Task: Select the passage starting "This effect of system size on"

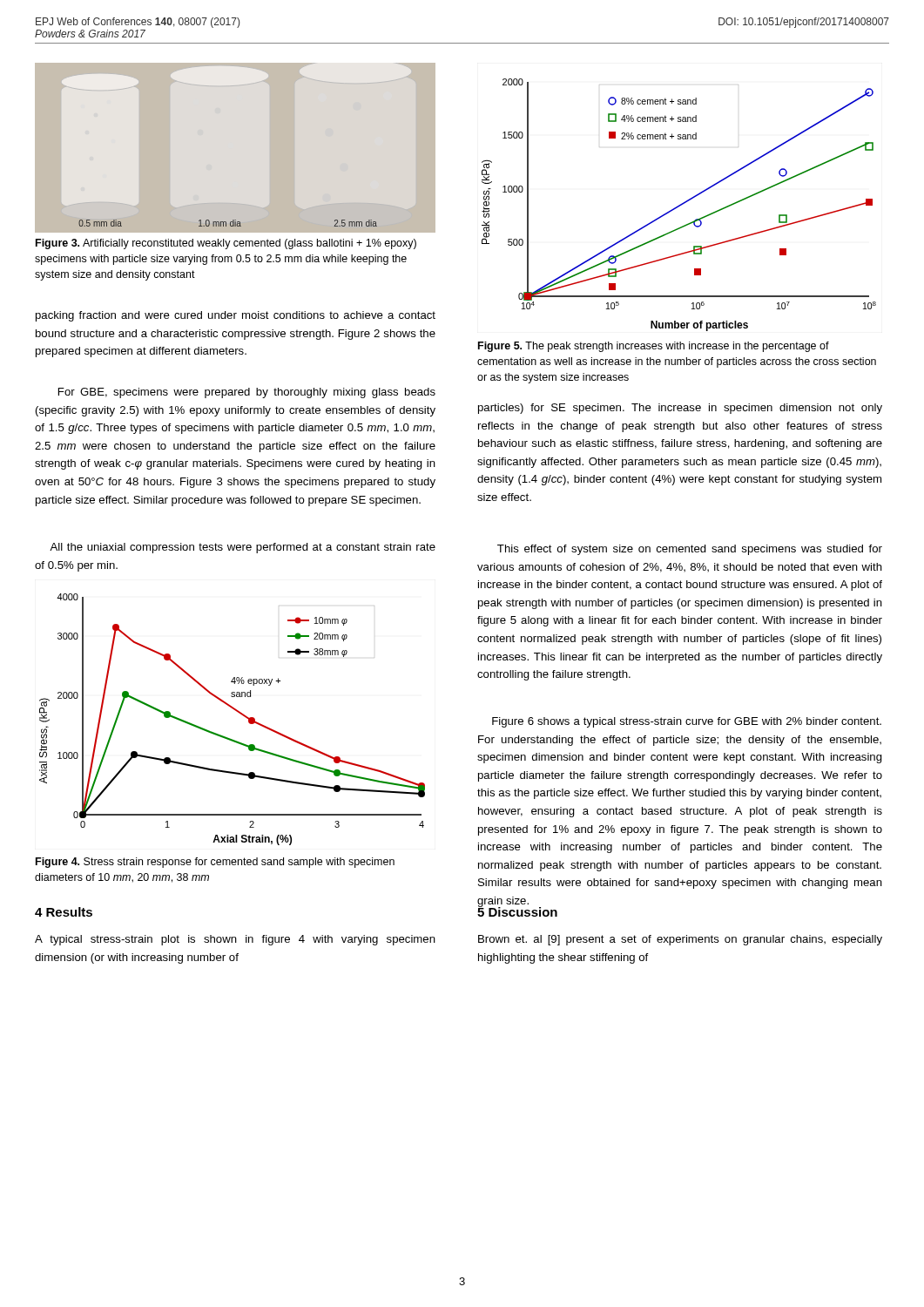Action: tap(680, 611)
